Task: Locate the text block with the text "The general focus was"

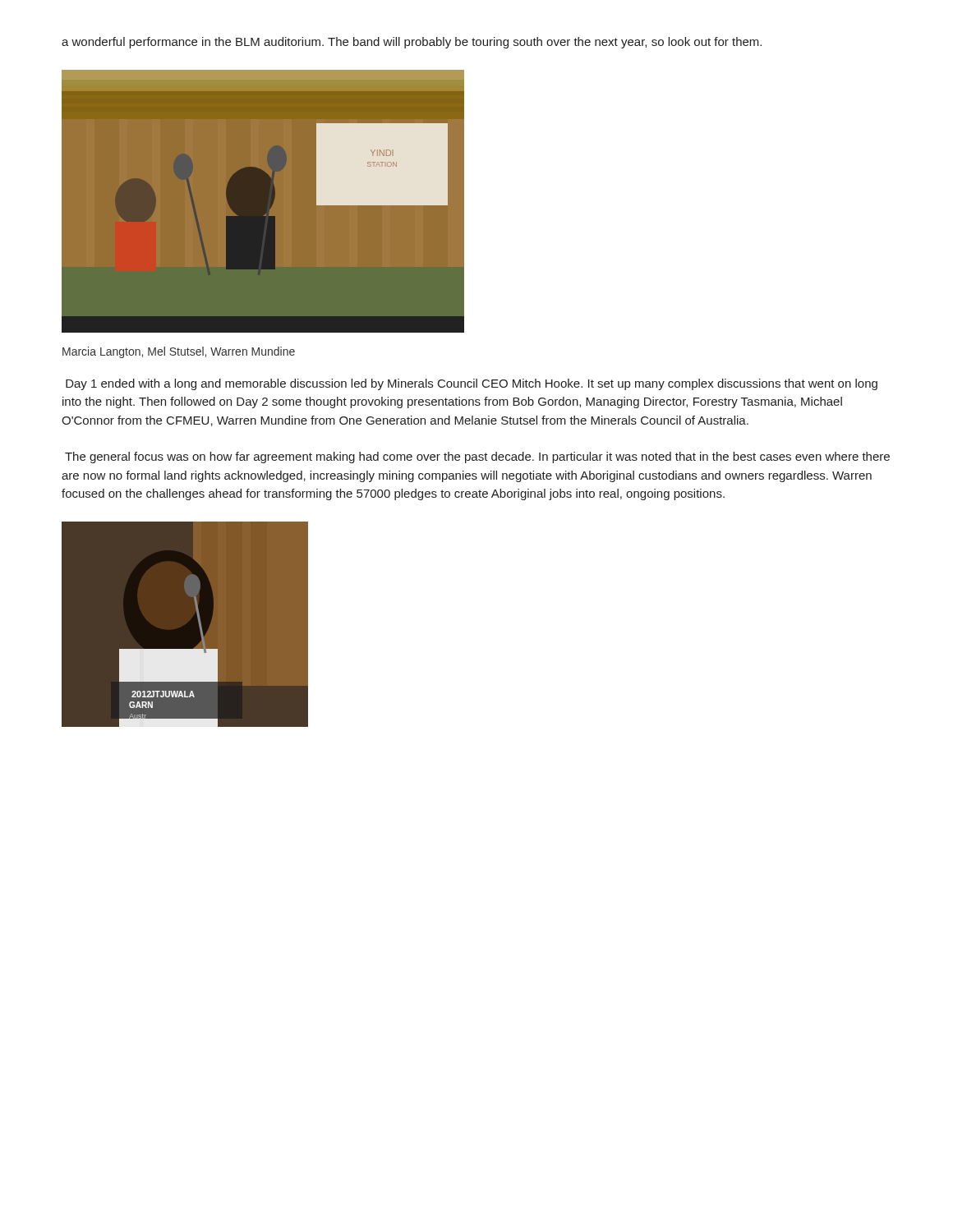Action: point(476,475)
